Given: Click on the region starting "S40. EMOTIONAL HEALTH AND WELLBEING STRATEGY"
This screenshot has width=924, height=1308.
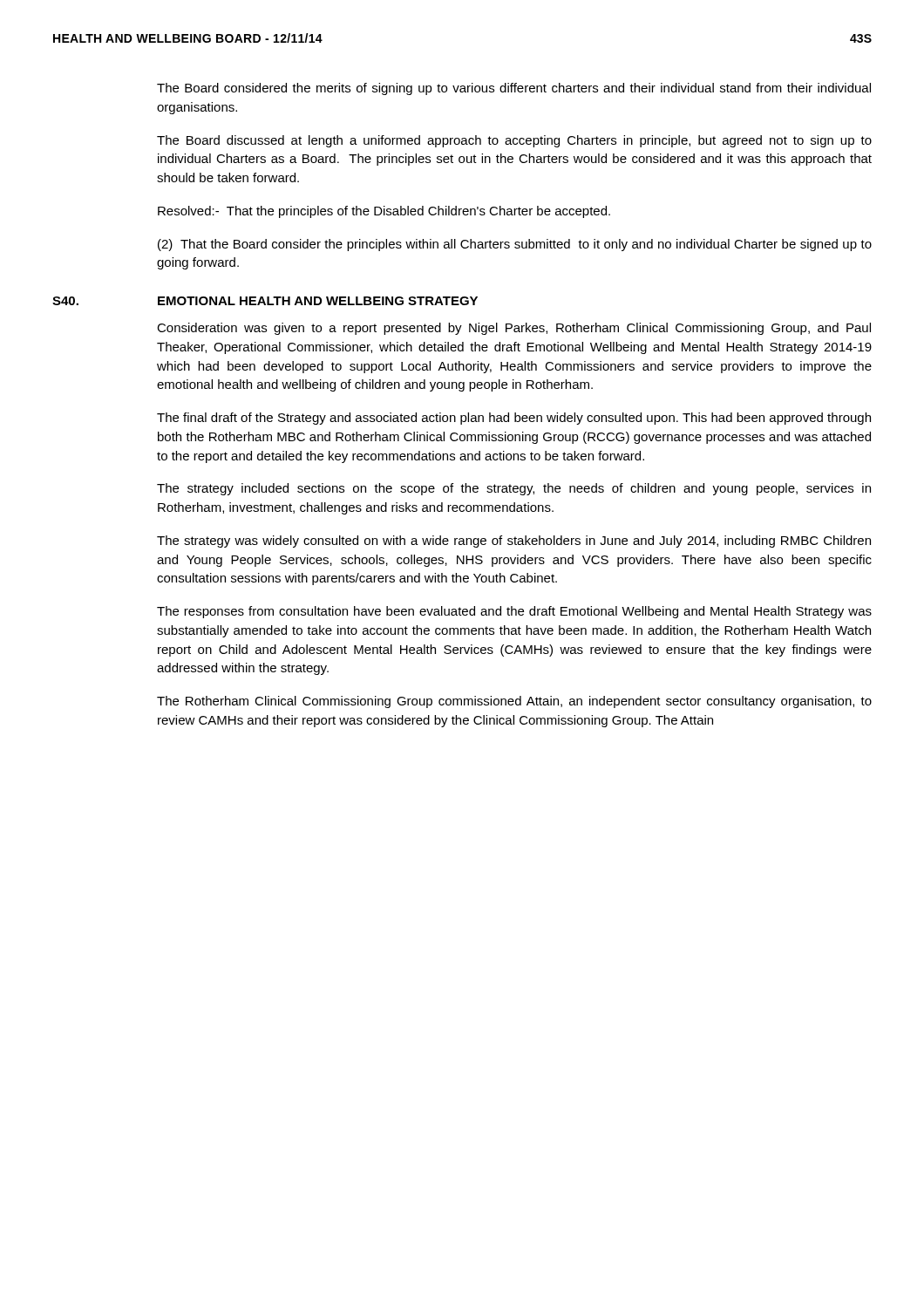Looking at the screenshot, I should click(265, 300).
